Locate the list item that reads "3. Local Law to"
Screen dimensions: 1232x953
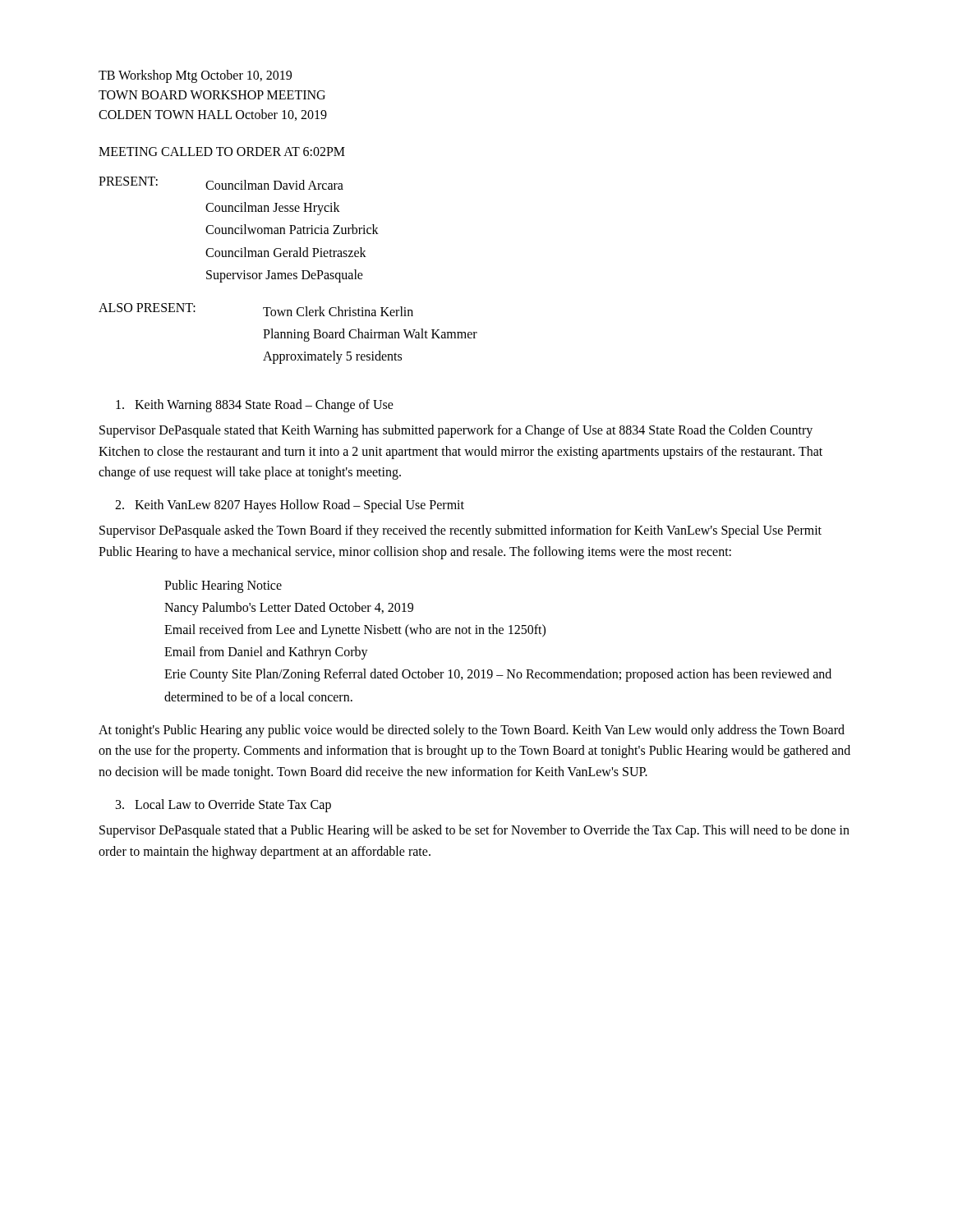pyautogui.click(x=223, y=804)
